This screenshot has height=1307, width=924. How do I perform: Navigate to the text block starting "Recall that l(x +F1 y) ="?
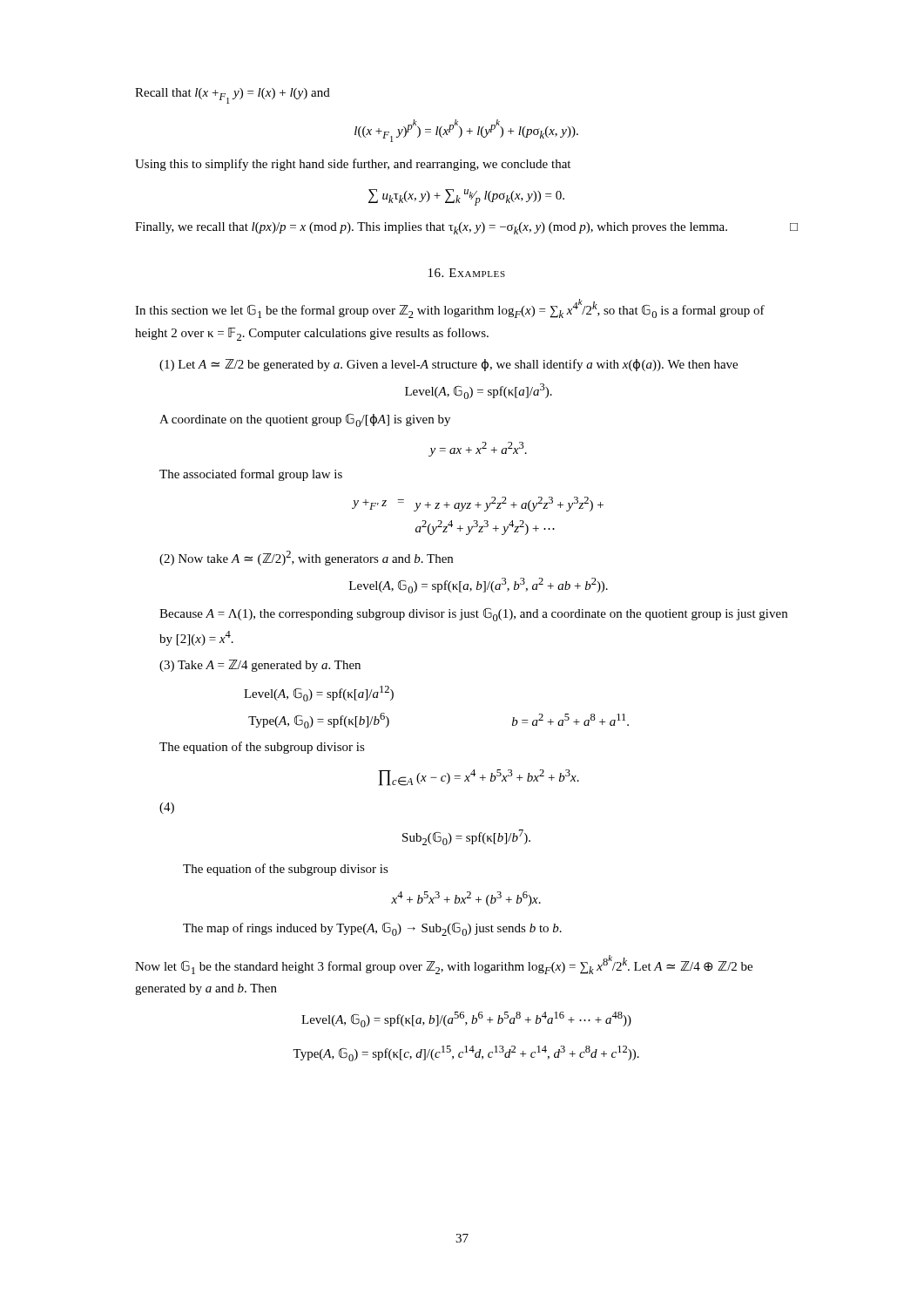tap(232, 95)
